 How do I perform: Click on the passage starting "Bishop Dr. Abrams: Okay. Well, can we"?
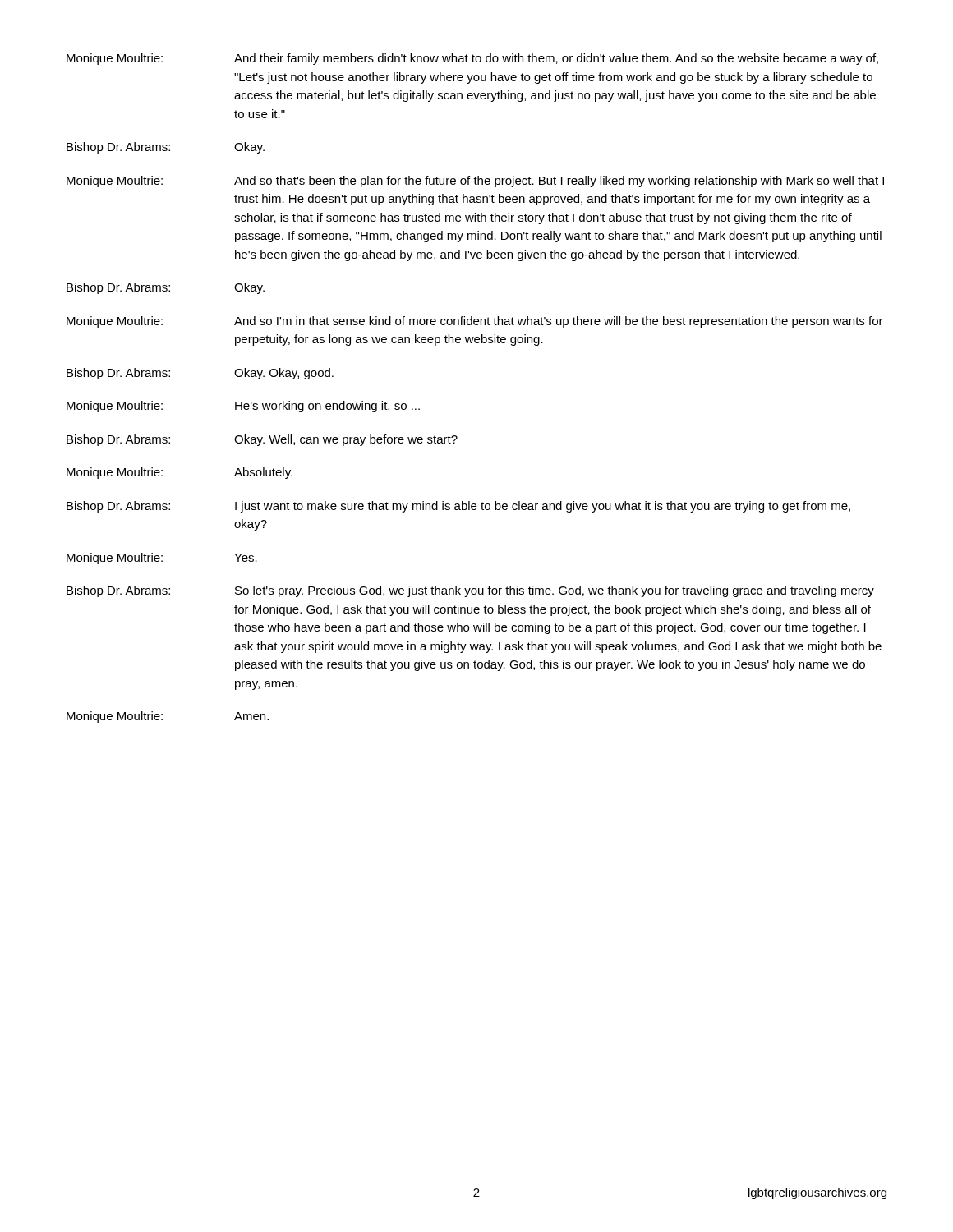point(262,440)
